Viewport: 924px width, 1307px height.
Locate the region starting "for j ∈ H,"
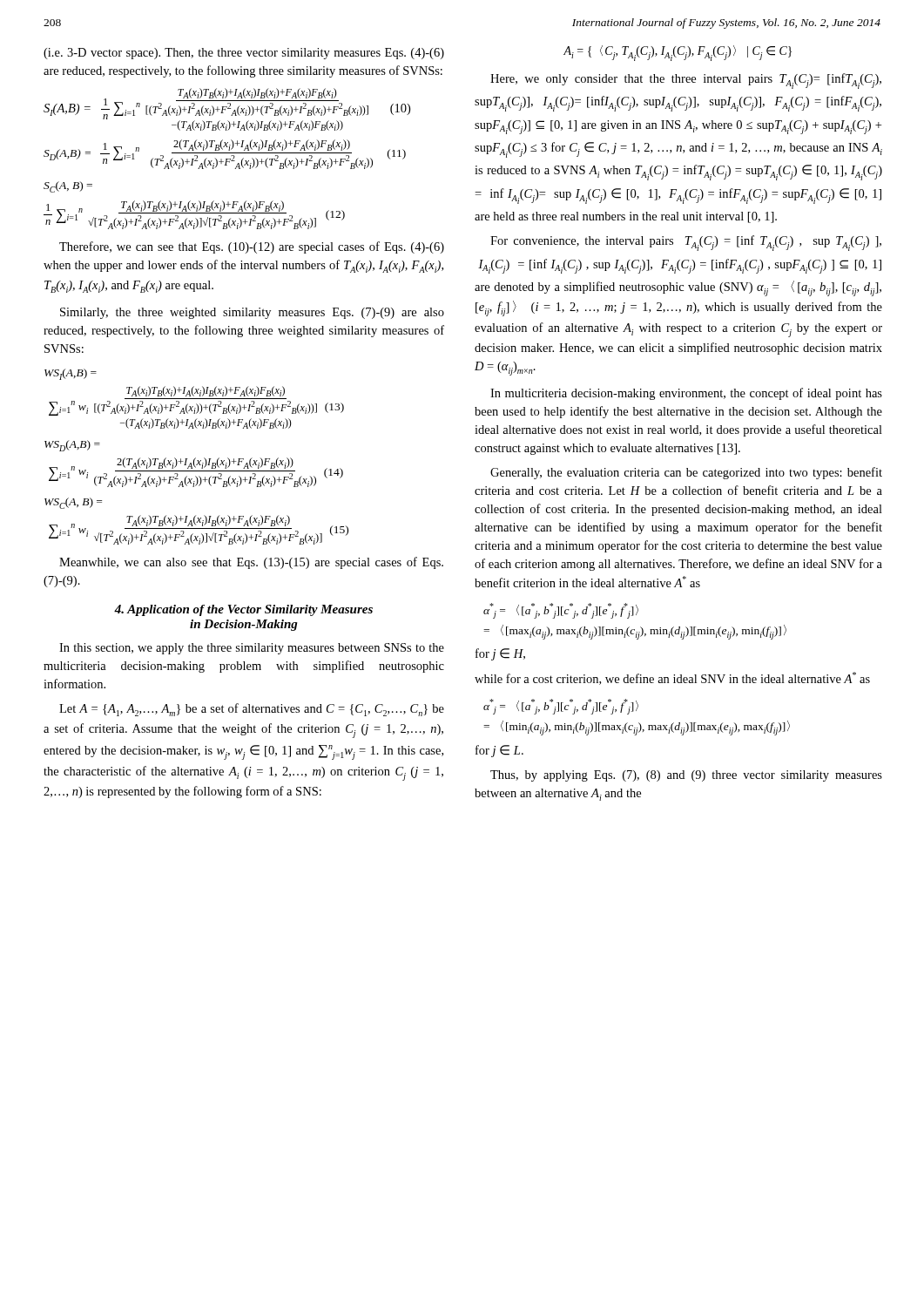click(500, 654)
